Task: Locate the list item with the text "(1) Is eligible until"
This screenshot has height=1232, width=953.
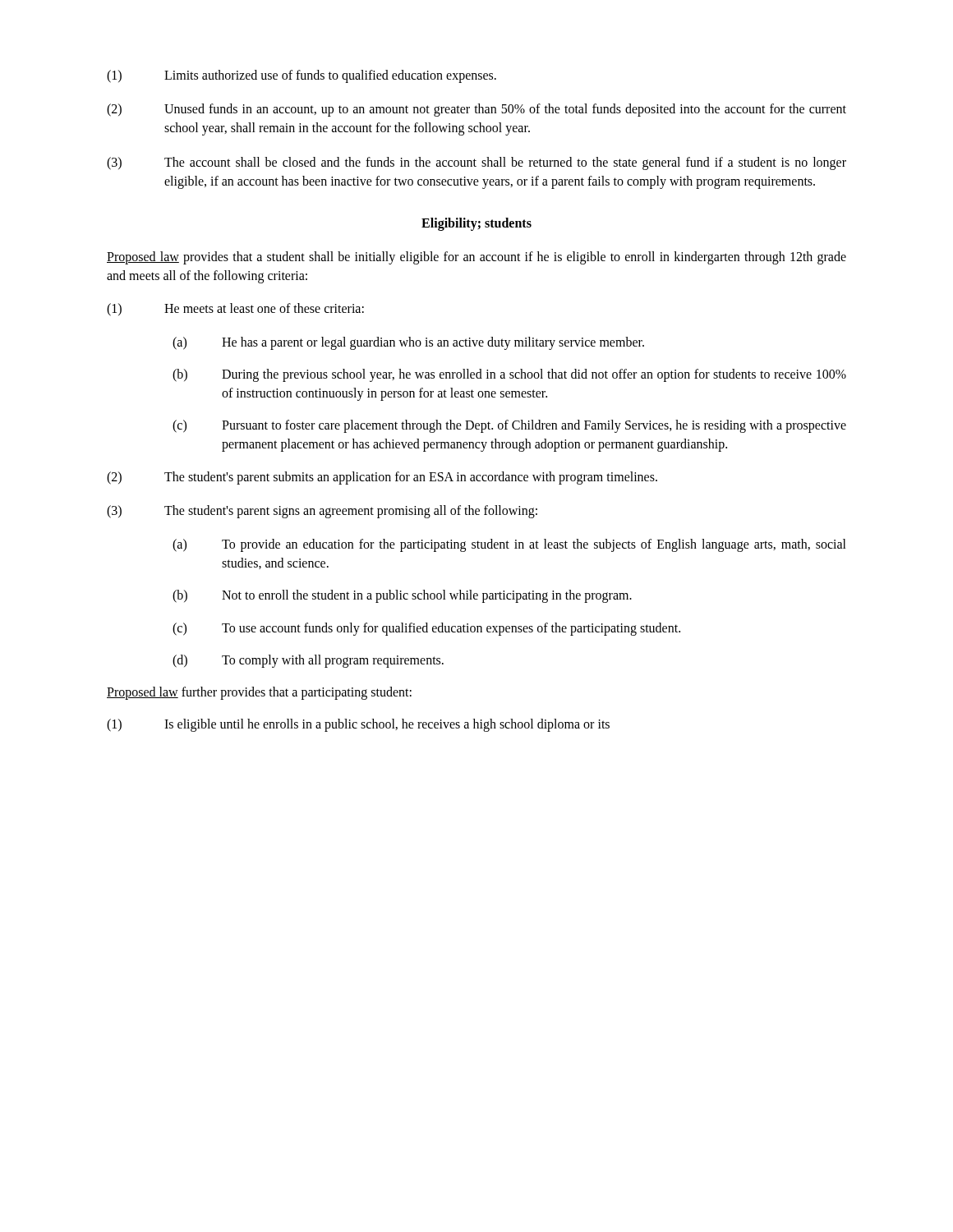Action: point(476,724)
